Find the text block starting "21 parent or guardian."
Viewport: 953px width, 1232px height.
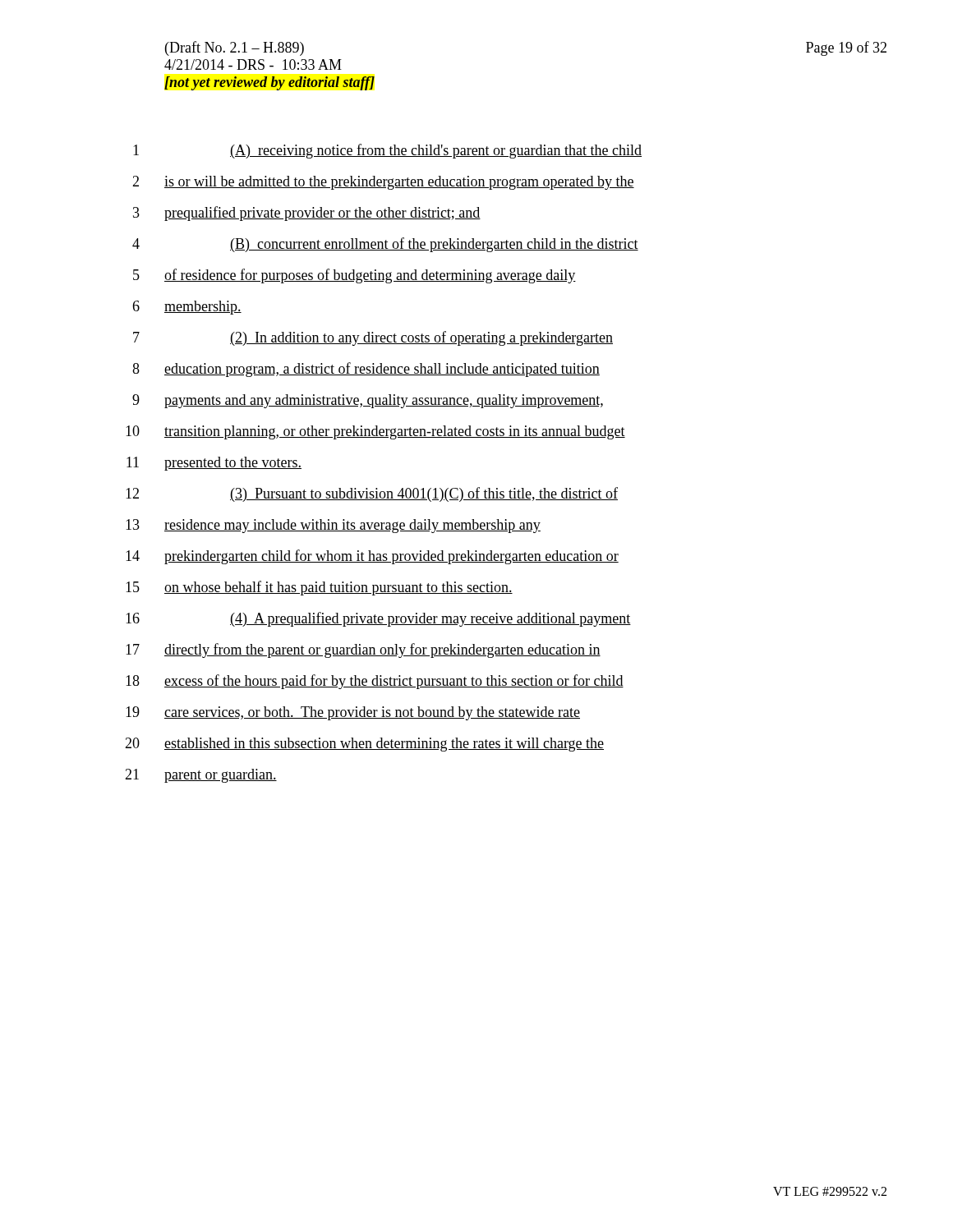[x=201, y=776]
